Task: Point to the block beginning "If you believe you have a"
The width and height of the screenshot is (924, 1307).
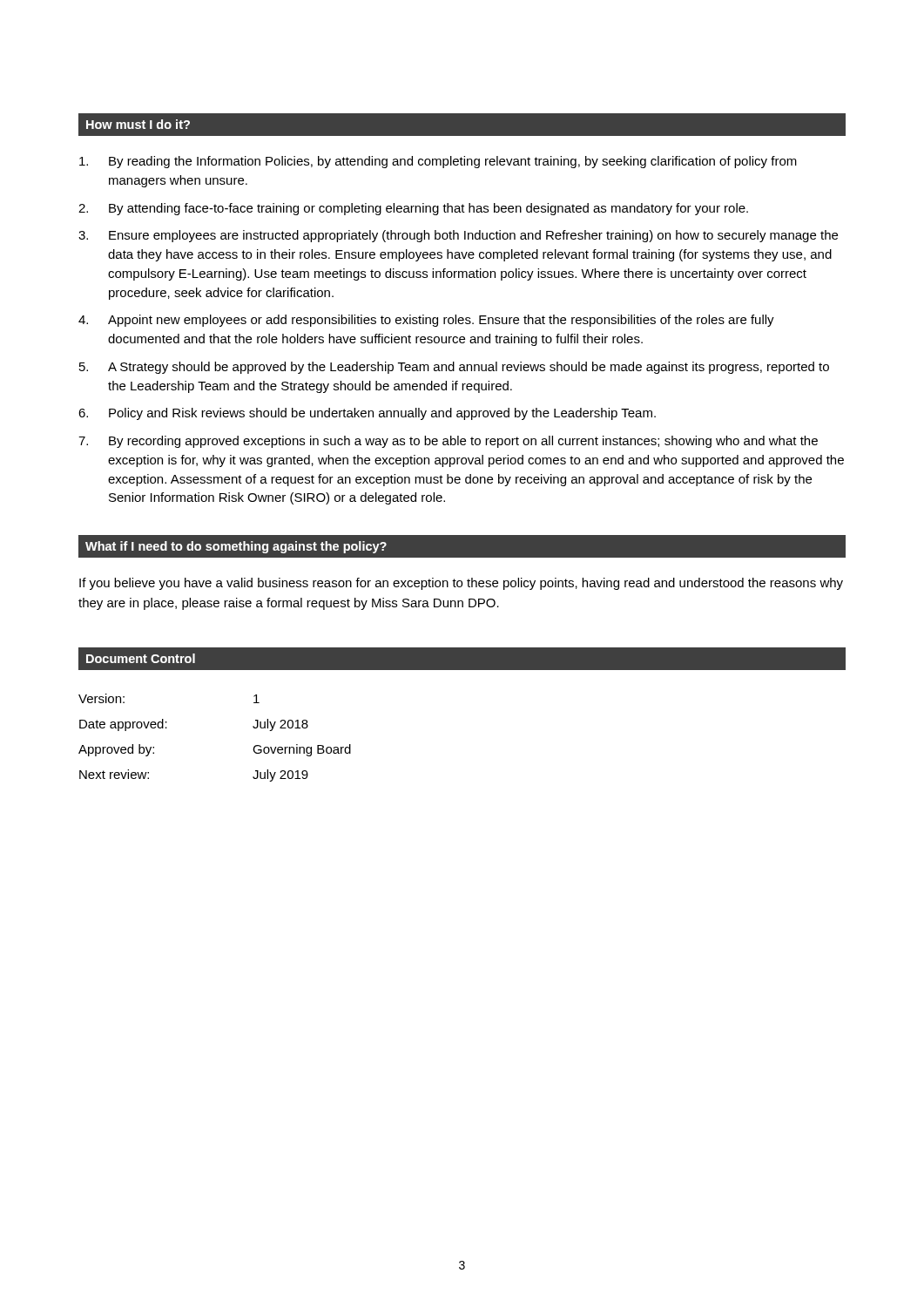Action: pos(461,592)
